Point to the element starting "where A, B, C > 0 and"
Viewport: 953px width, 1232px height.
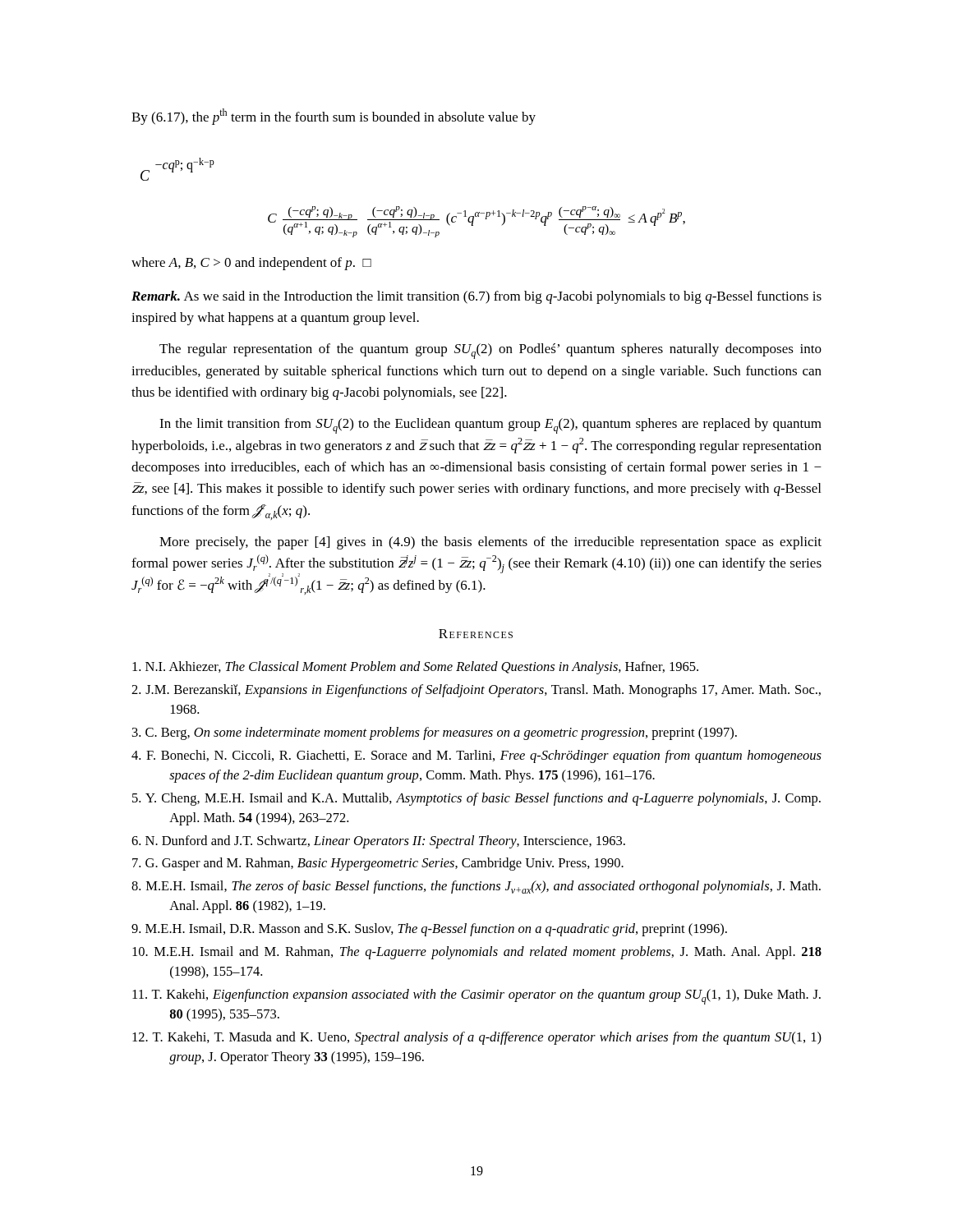(x=251, y=263)
